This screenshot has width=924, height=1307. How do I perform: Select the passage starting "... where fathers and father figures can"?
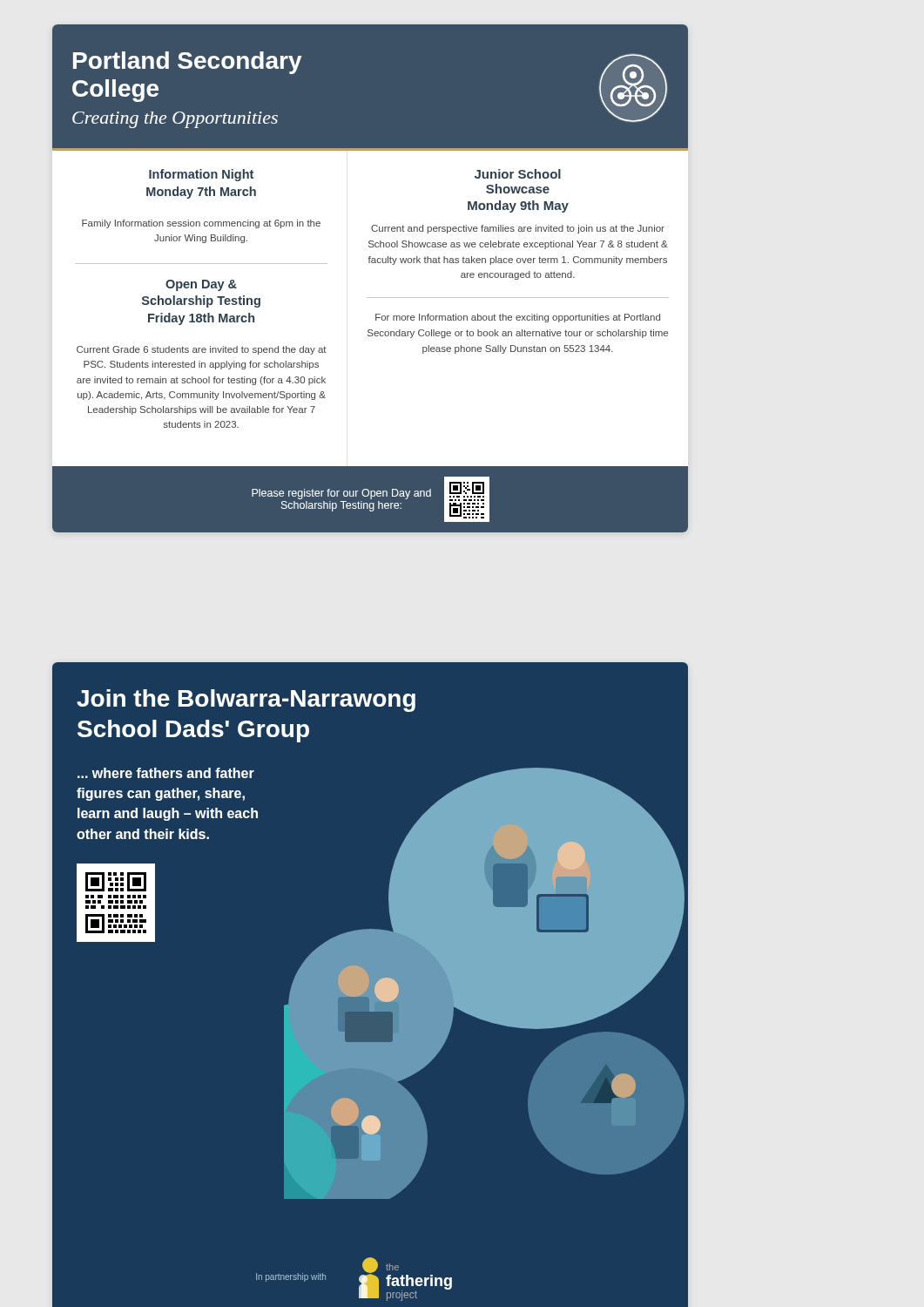(168, 804)
